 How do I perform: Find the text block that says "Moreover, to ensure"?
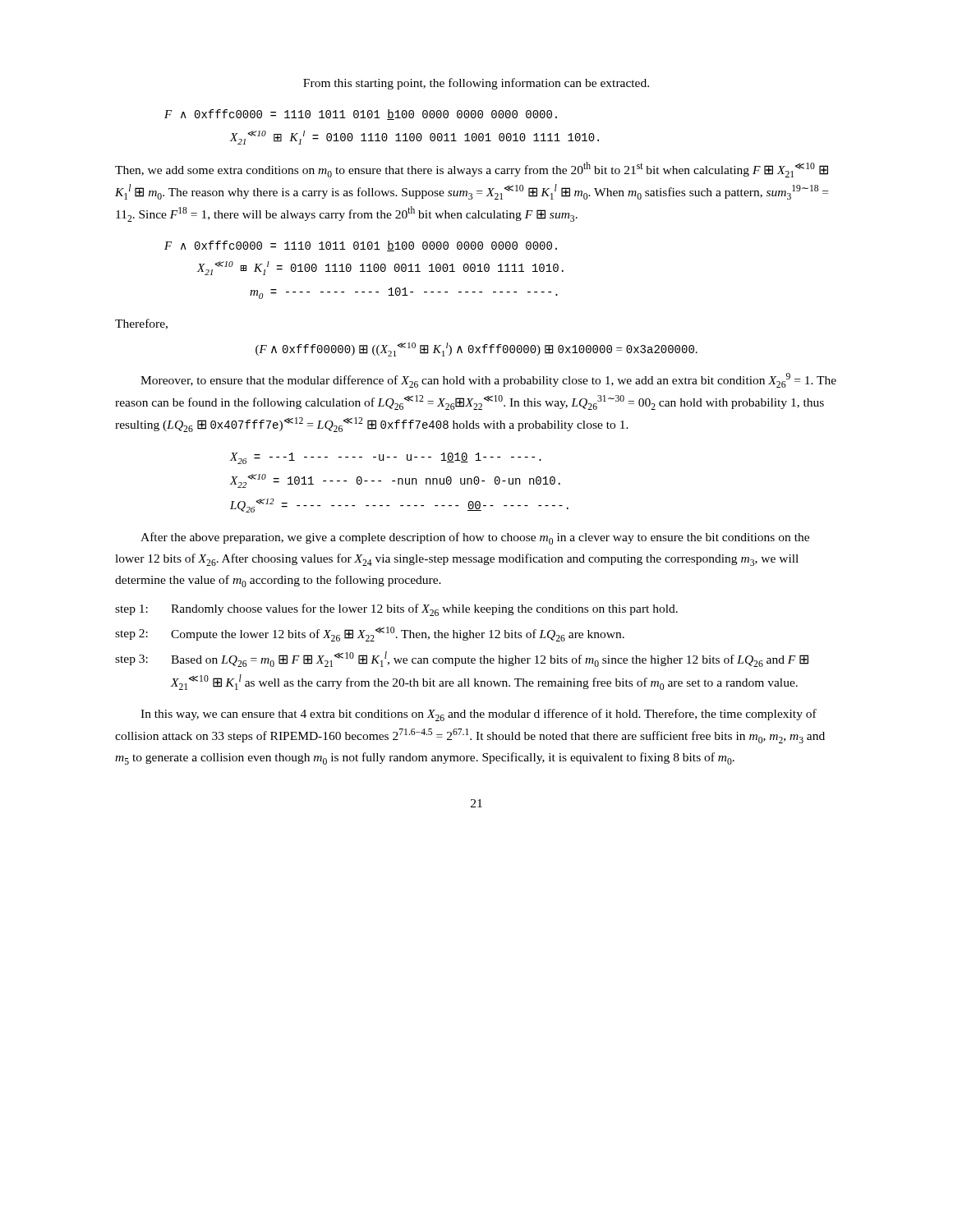tap(476, 403)
